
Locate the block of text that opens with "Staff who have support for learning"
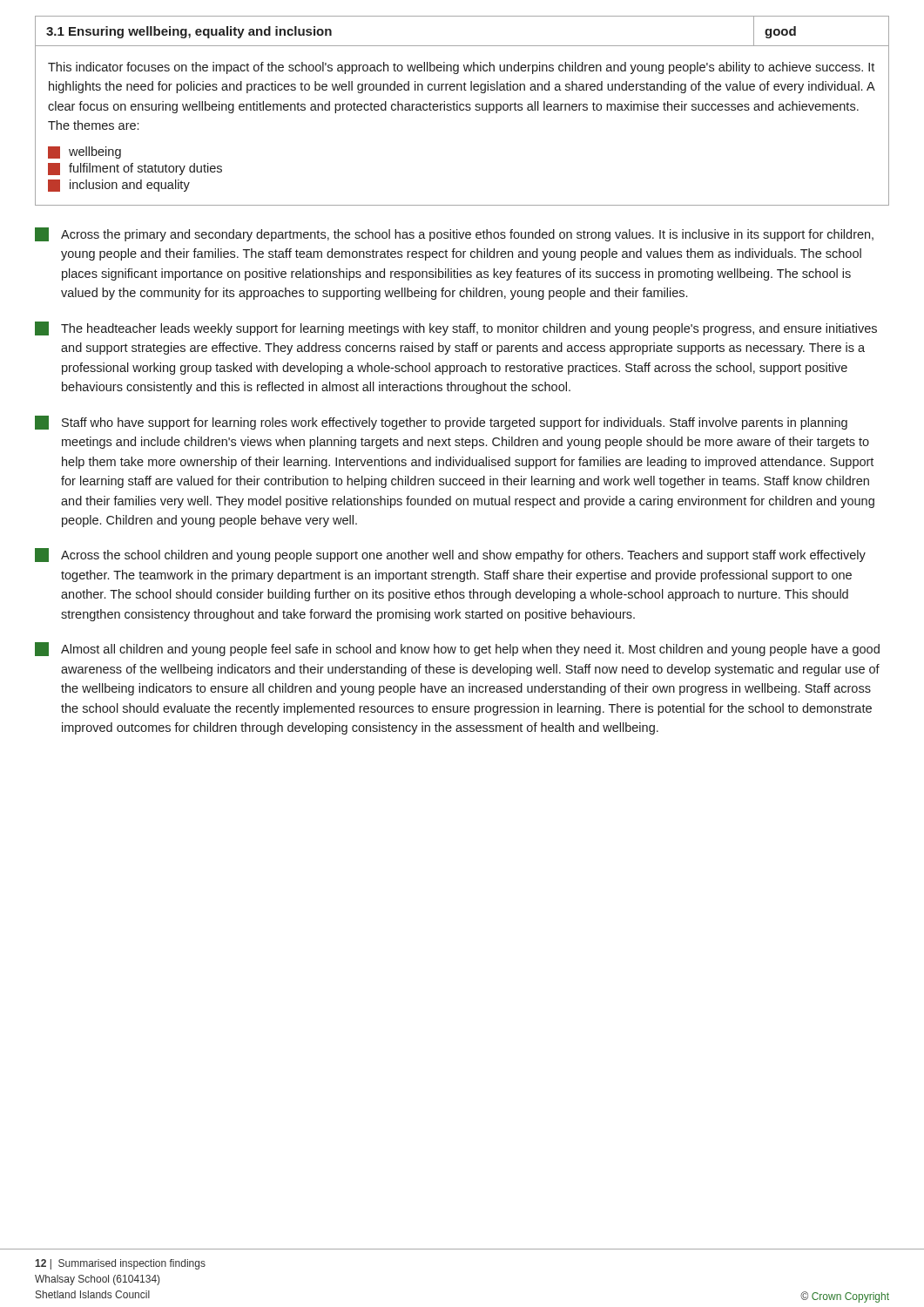[x=462, y=471]
